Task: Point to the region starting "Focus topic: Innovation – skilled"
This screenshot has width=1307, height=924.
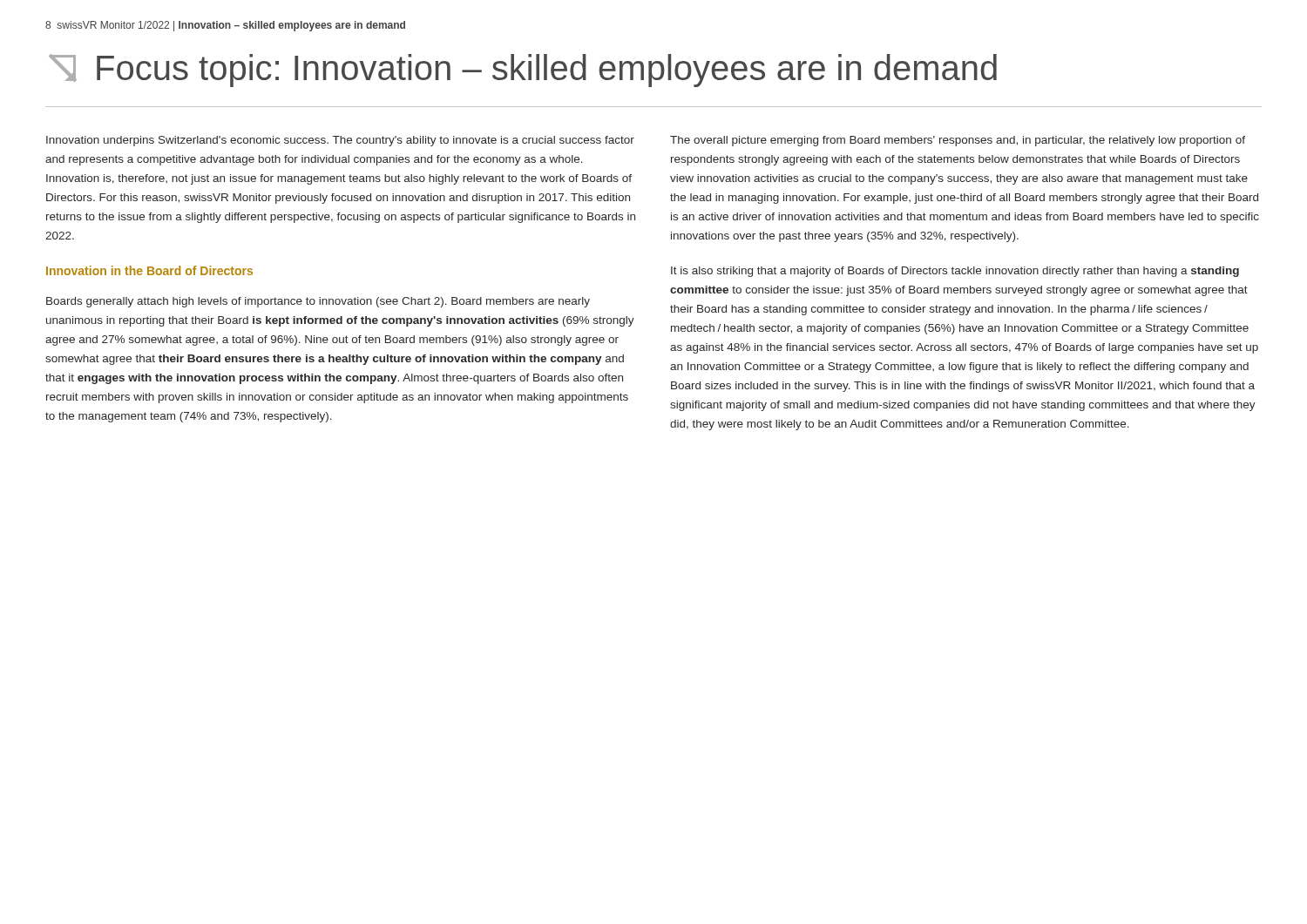Action: pos(546,68)
